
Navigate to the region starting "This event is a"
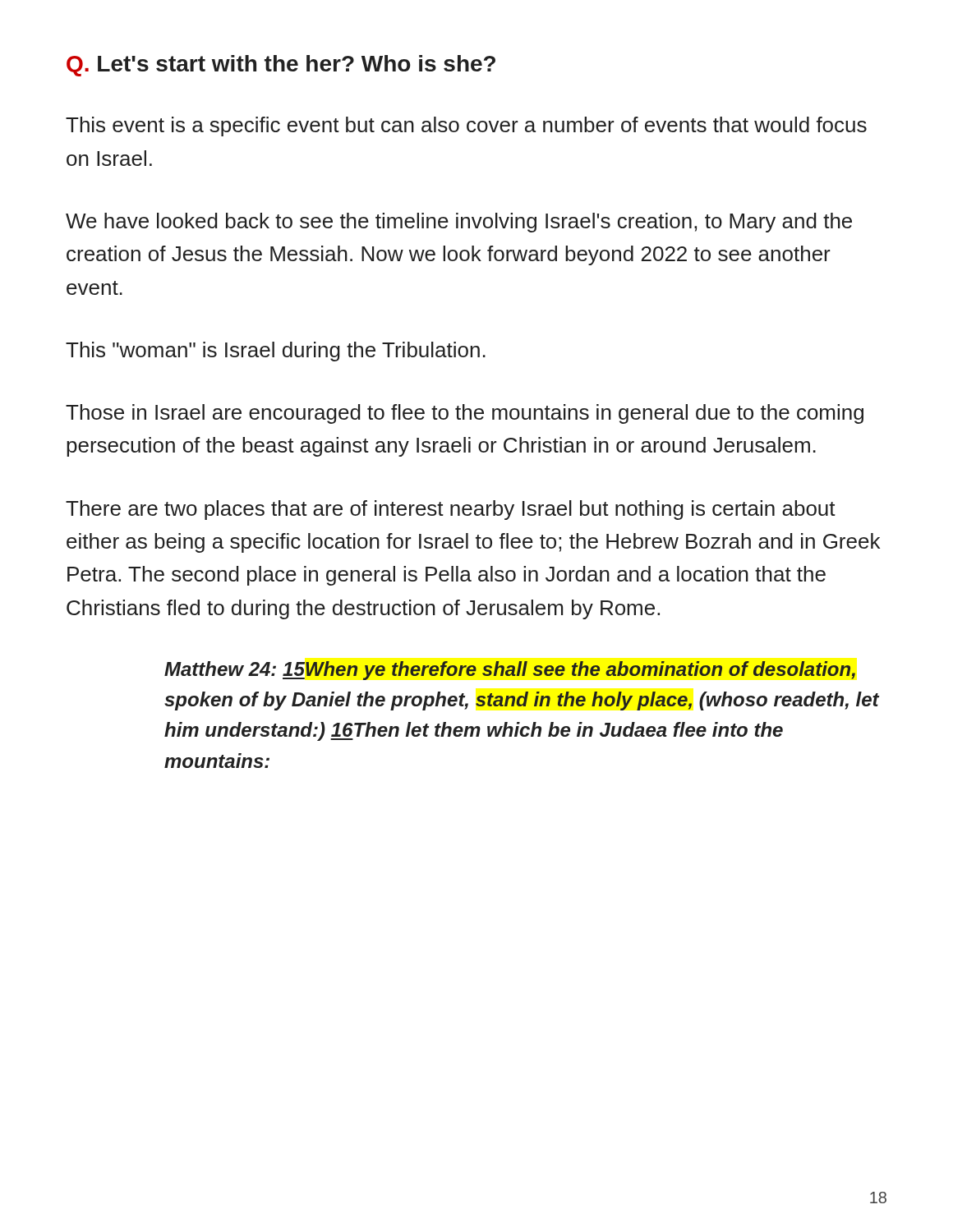tap(466, 142)
